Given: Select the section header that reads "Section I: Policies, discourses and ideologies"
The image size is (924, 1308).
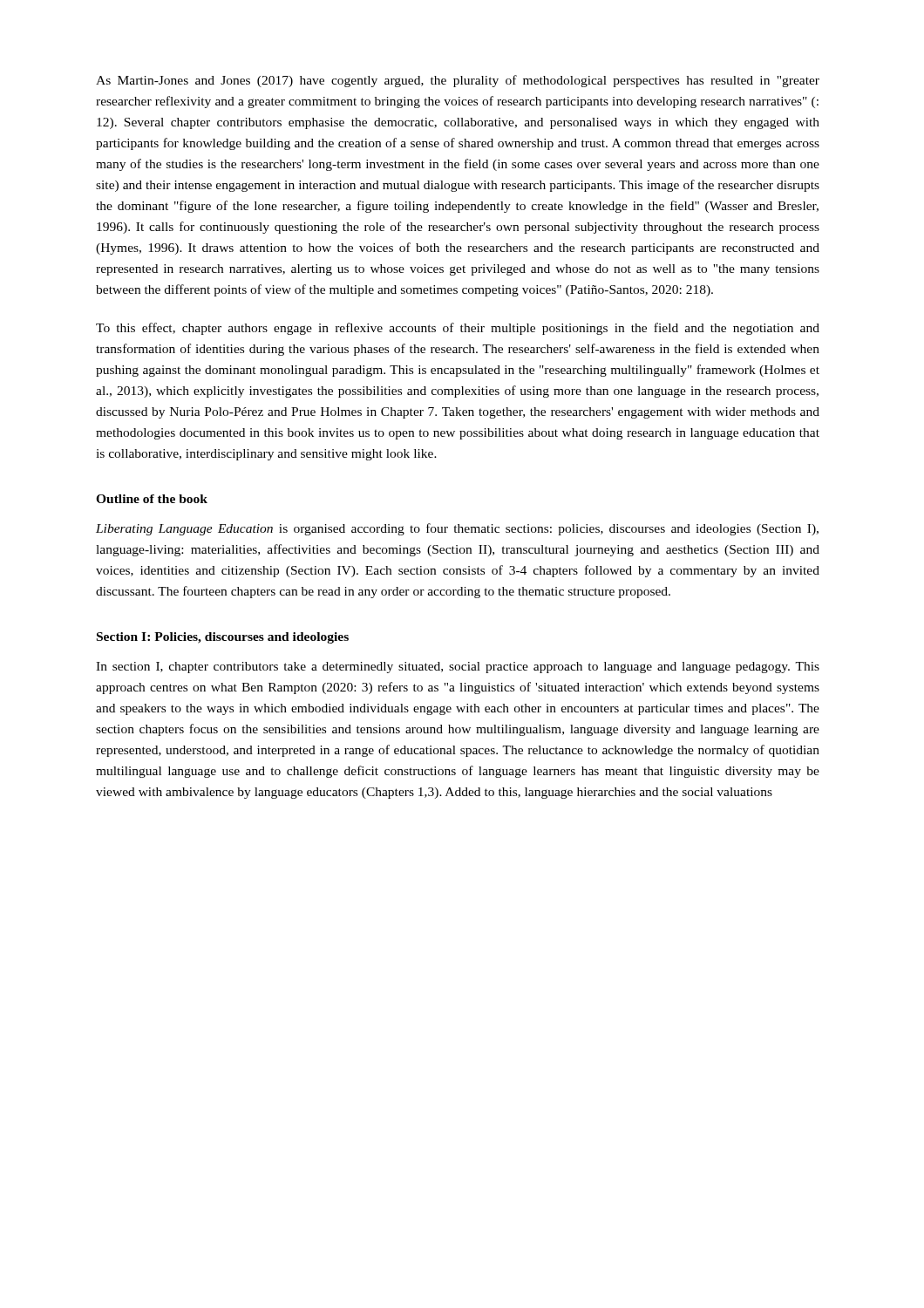Looking at the screenshot, I should click(x=222, y=636).
